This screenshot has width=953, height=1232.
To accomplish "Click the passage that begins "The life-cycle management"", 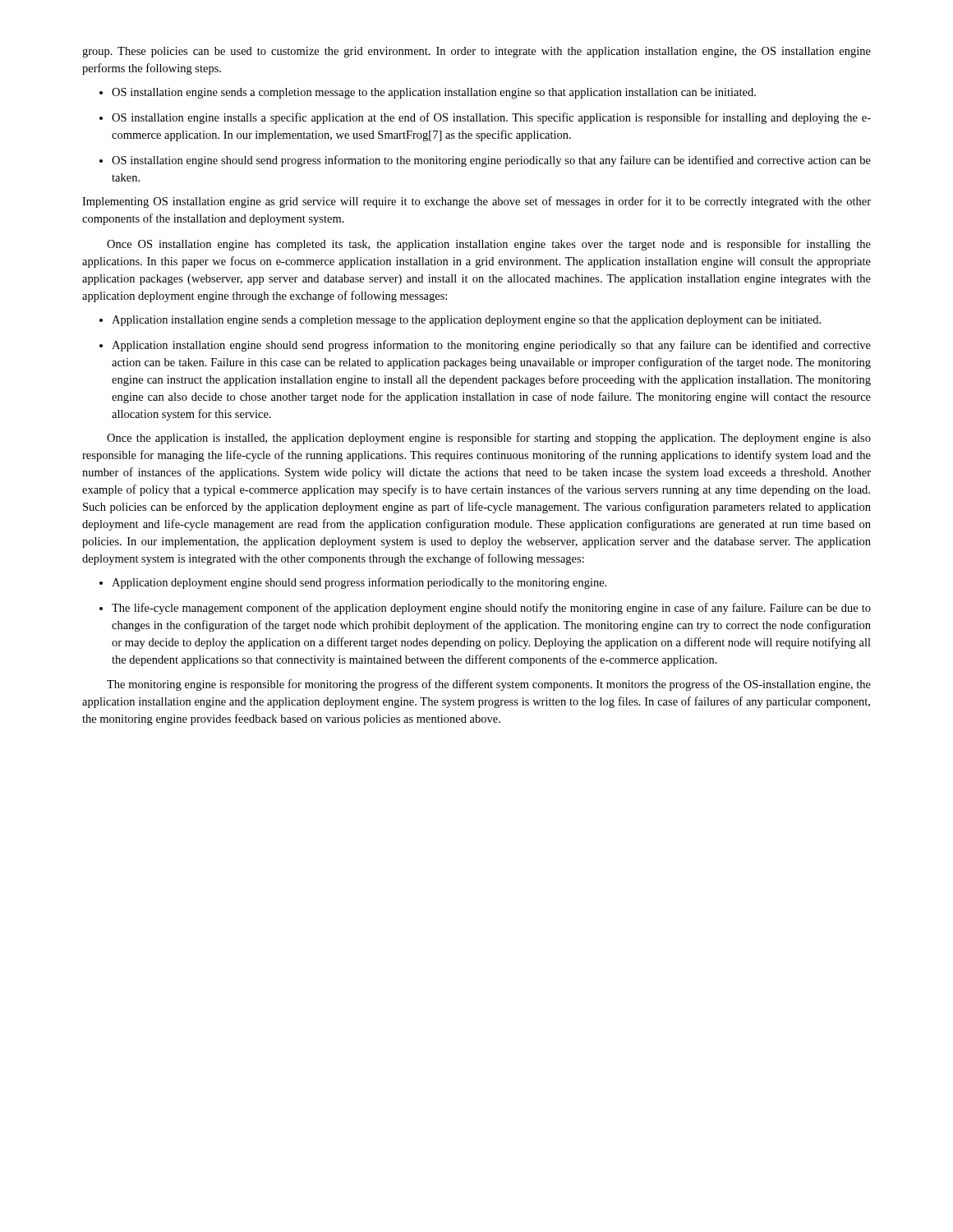I will pos(491,634).
